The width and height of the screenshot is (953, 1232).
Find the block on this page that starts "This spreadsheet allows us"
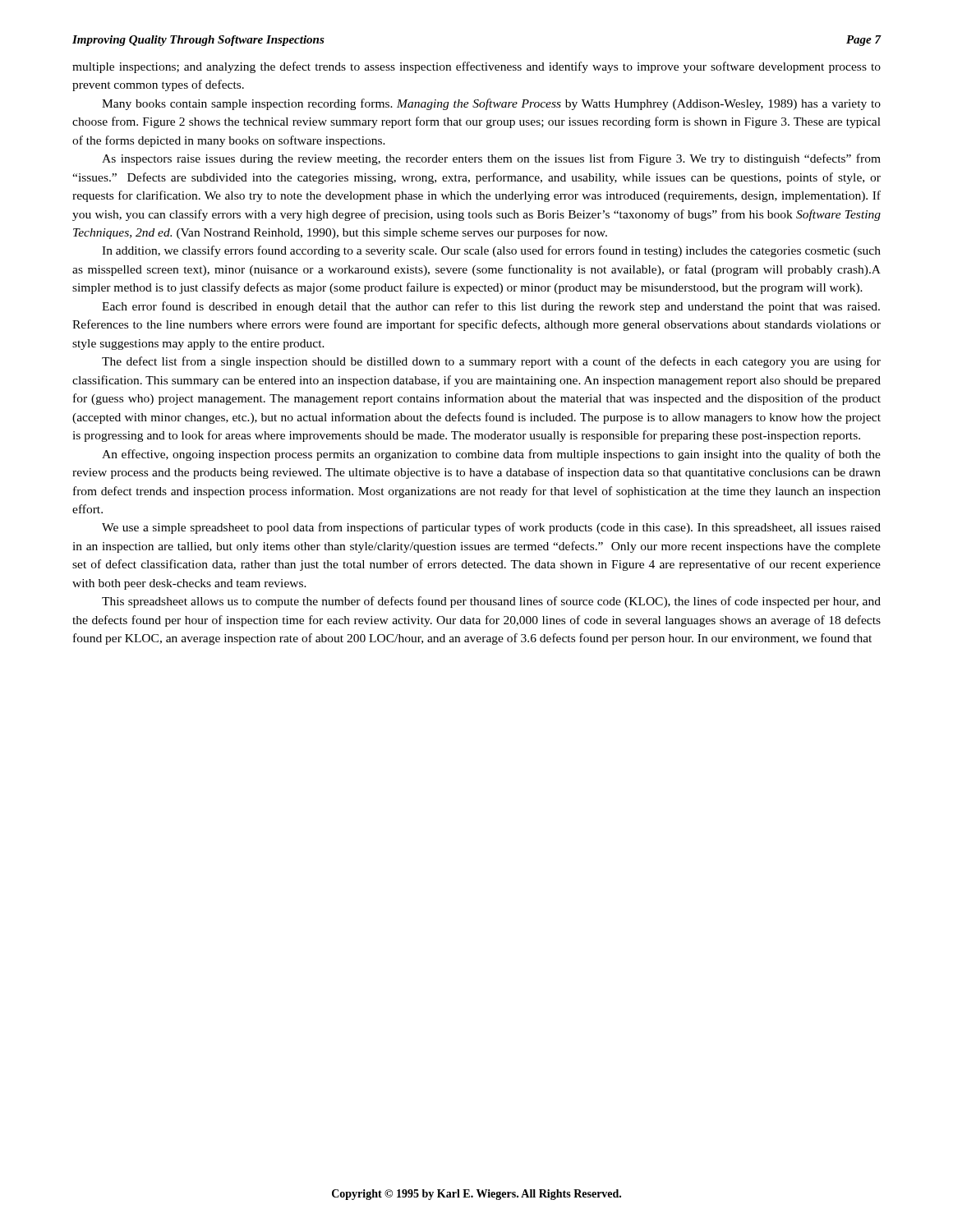[476, 620]
